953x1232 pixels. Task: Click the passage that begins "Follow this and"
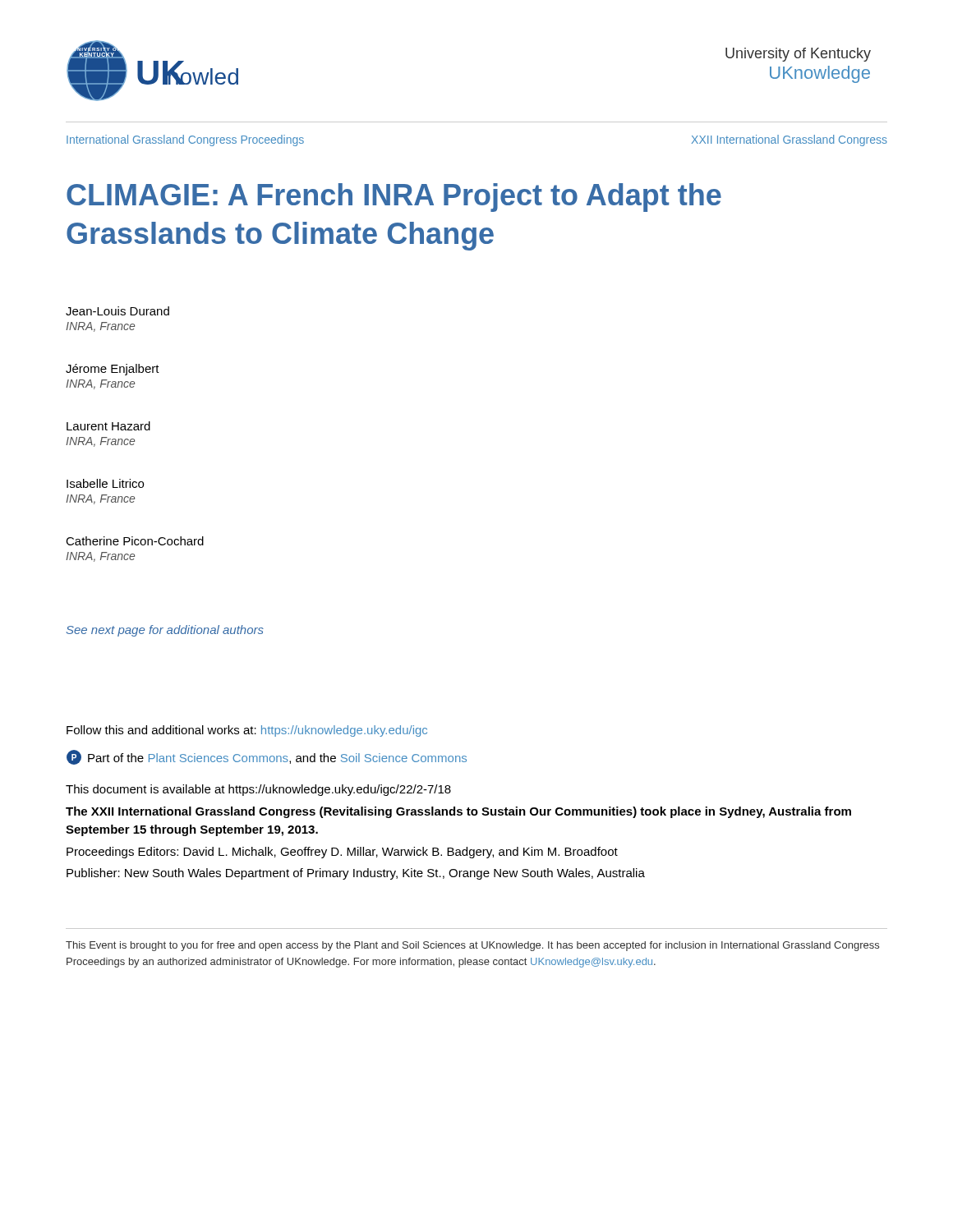pos(247,731)
